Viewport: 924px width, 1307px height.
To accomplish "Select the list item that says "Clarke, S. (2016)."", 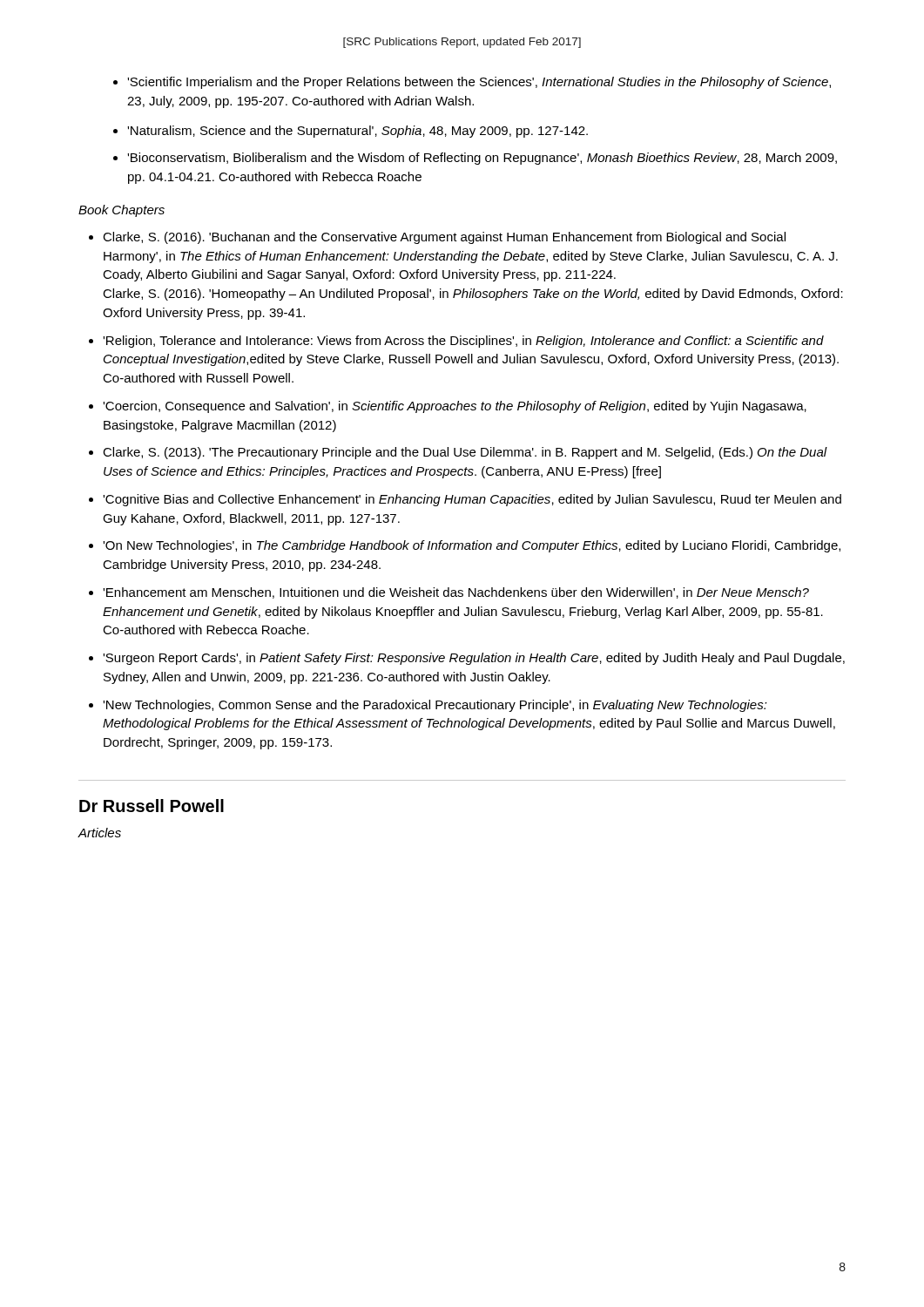I will coord(473,274).
